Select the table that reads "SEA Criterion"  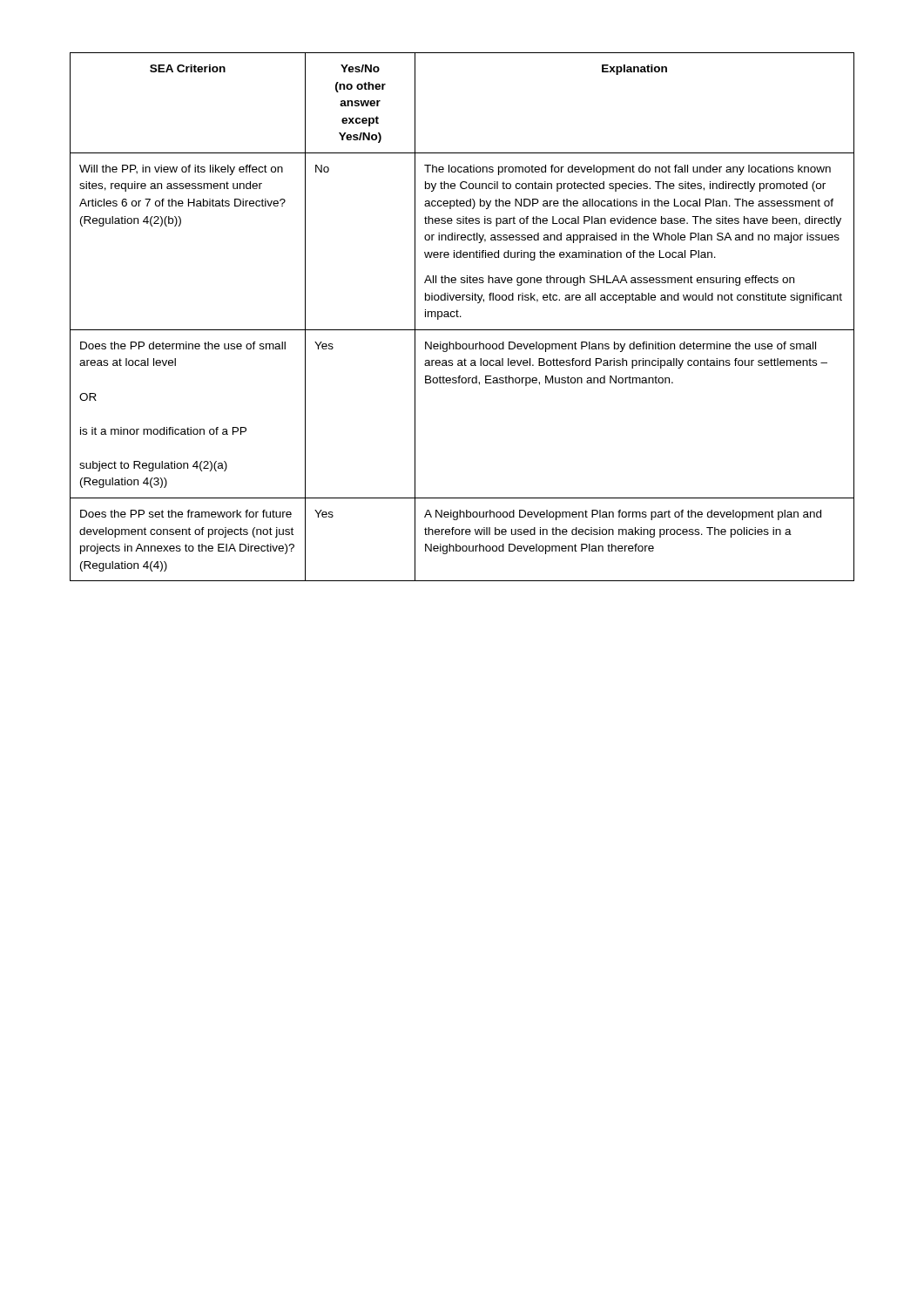(x=462, y=317)
